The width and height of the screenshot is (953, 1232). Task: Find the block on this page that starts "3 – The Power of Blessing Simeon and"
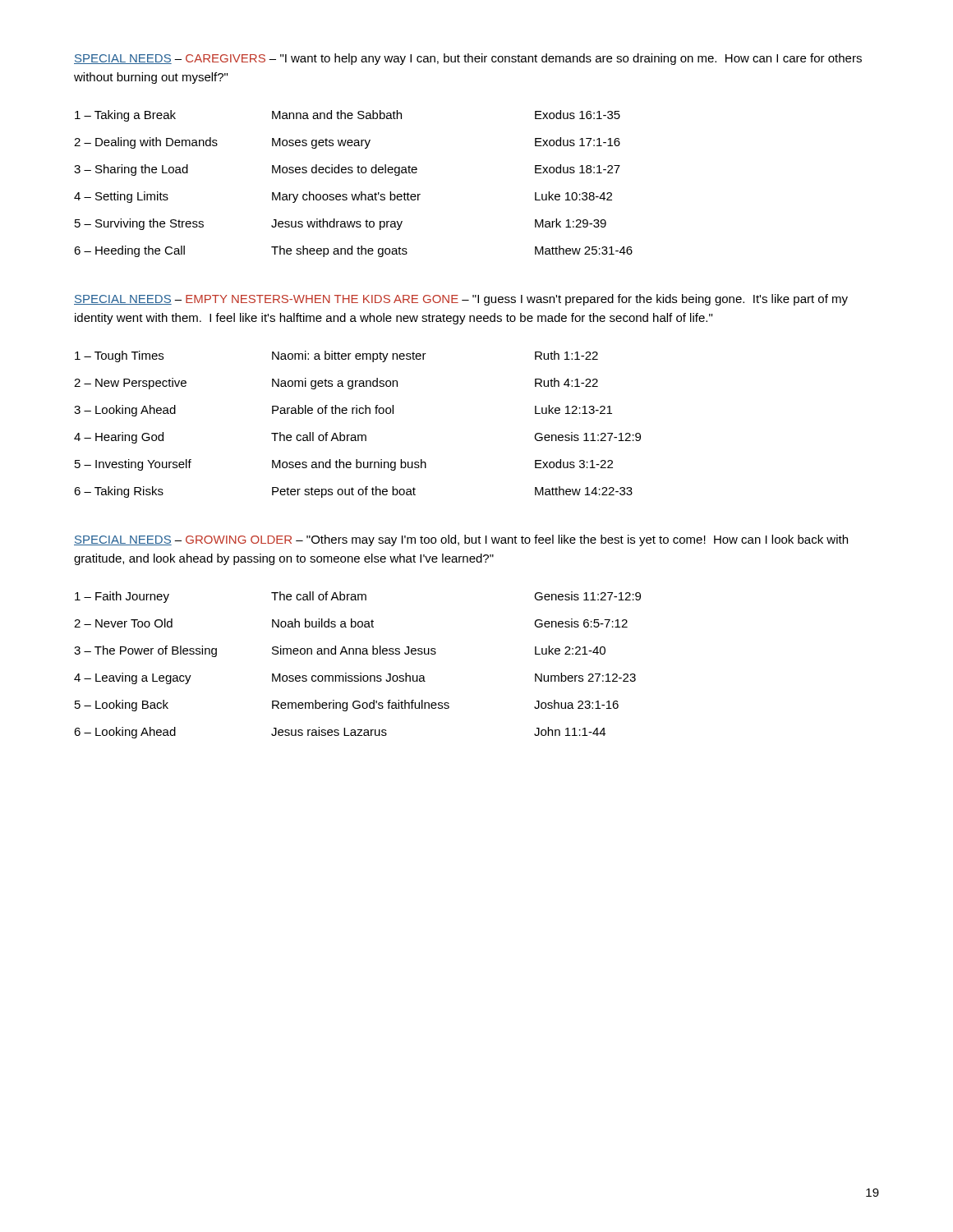(x=340, y=650)
